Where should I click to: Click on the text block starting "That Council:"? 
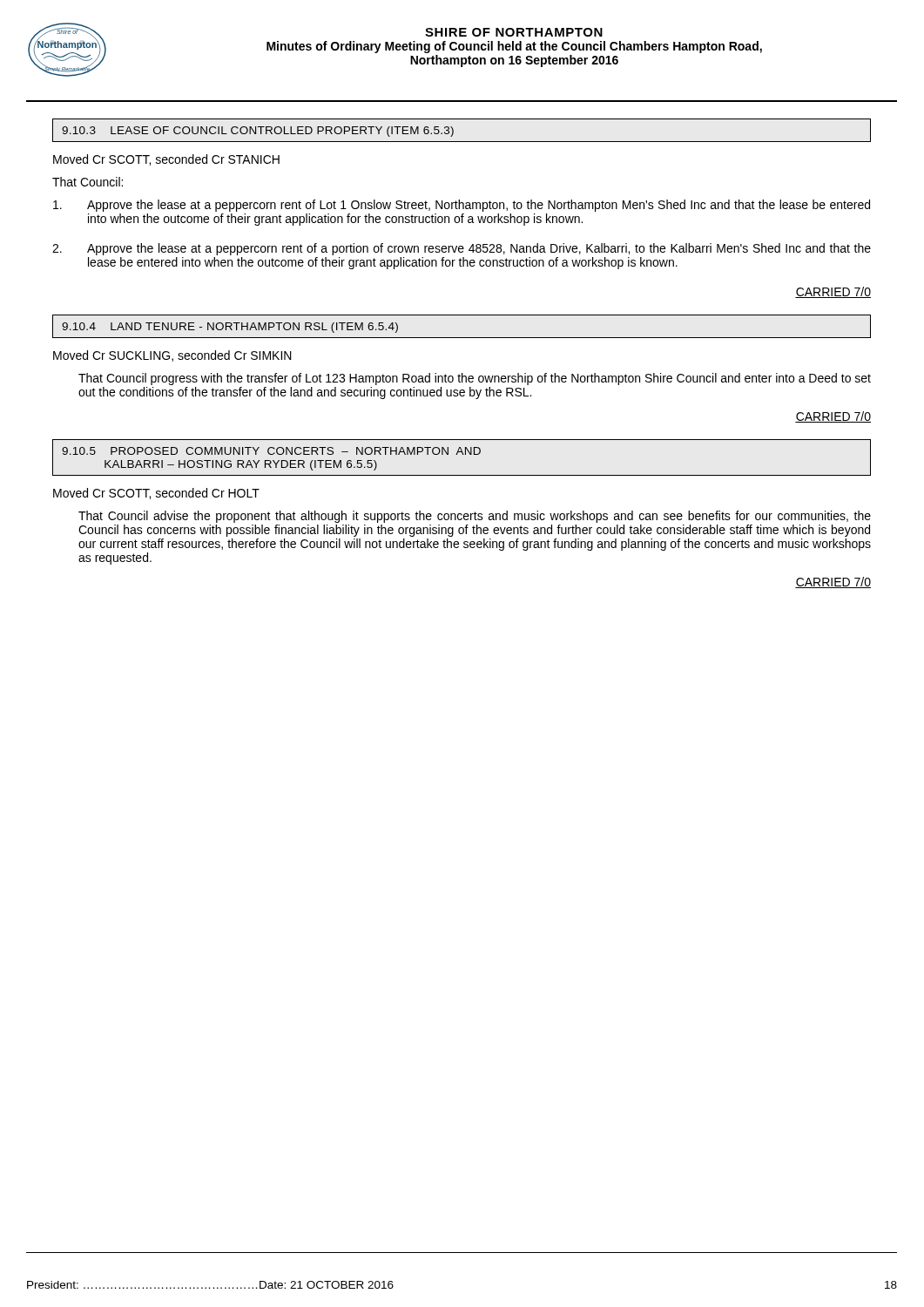click(x=88, y=182)
